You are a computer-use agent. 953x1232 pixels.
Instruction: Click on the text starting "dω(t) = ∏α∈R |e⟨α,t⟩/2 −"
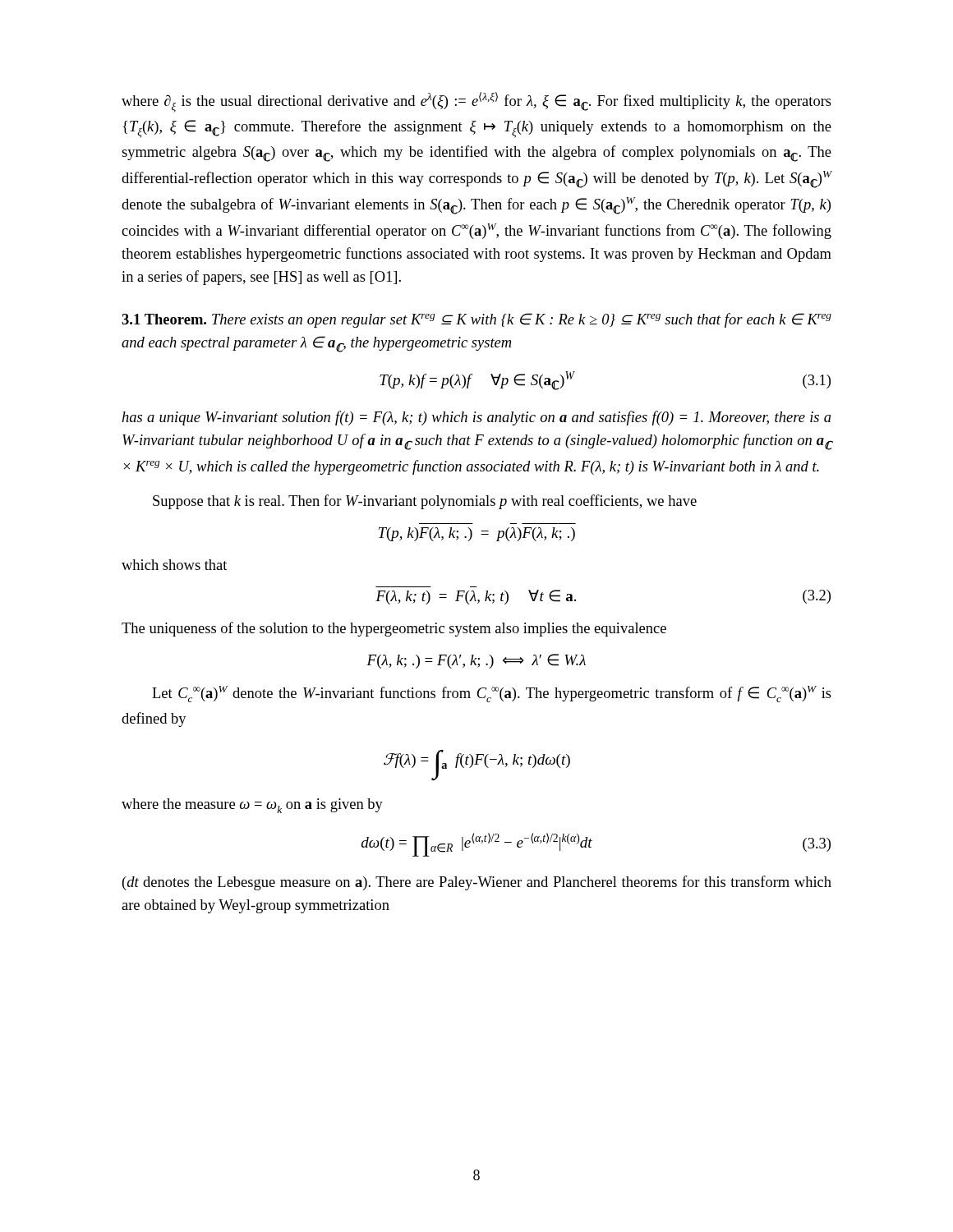click(596, 844)
